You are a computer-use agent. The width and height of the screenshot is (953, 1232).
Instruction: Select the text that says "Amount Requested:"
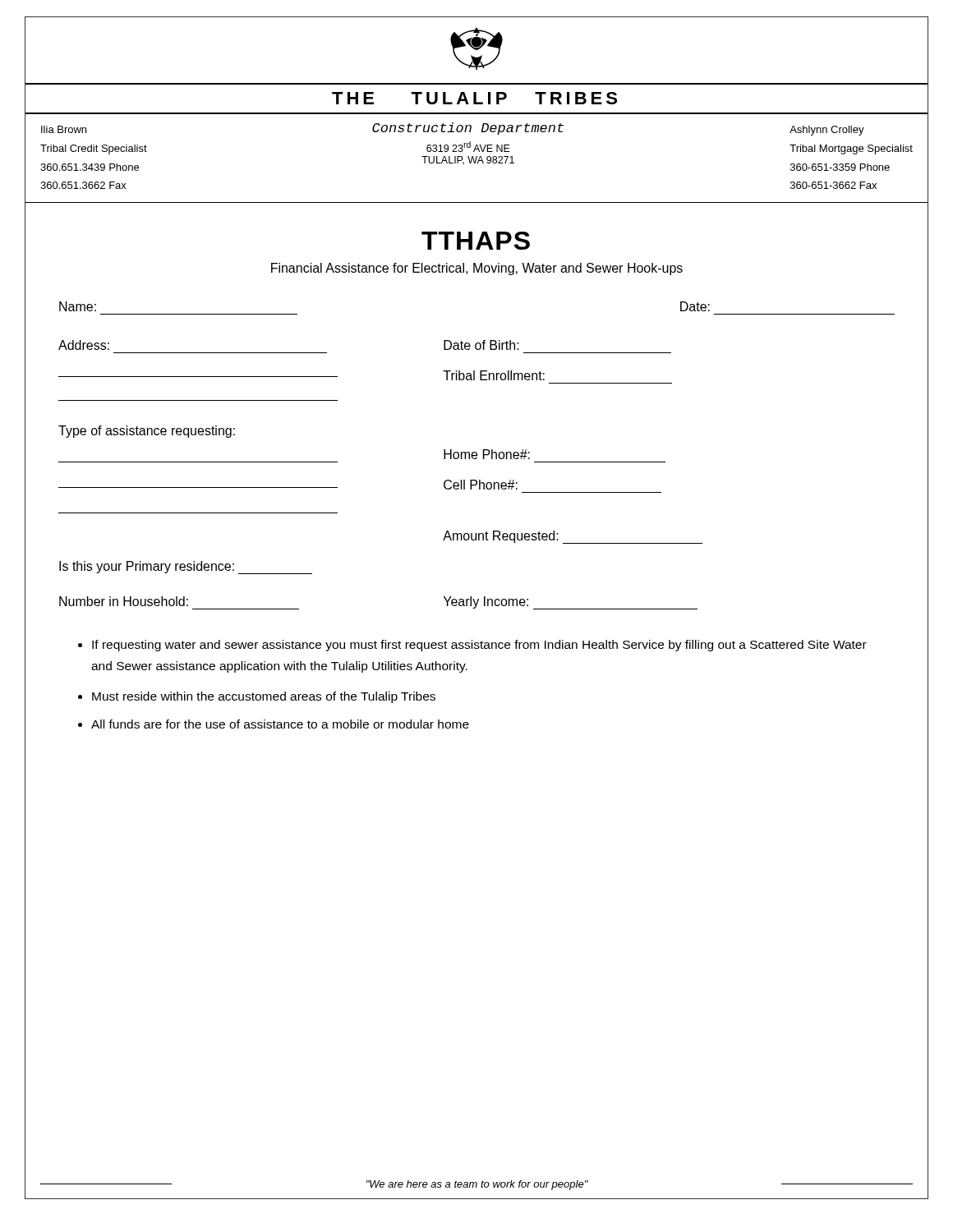669,536
